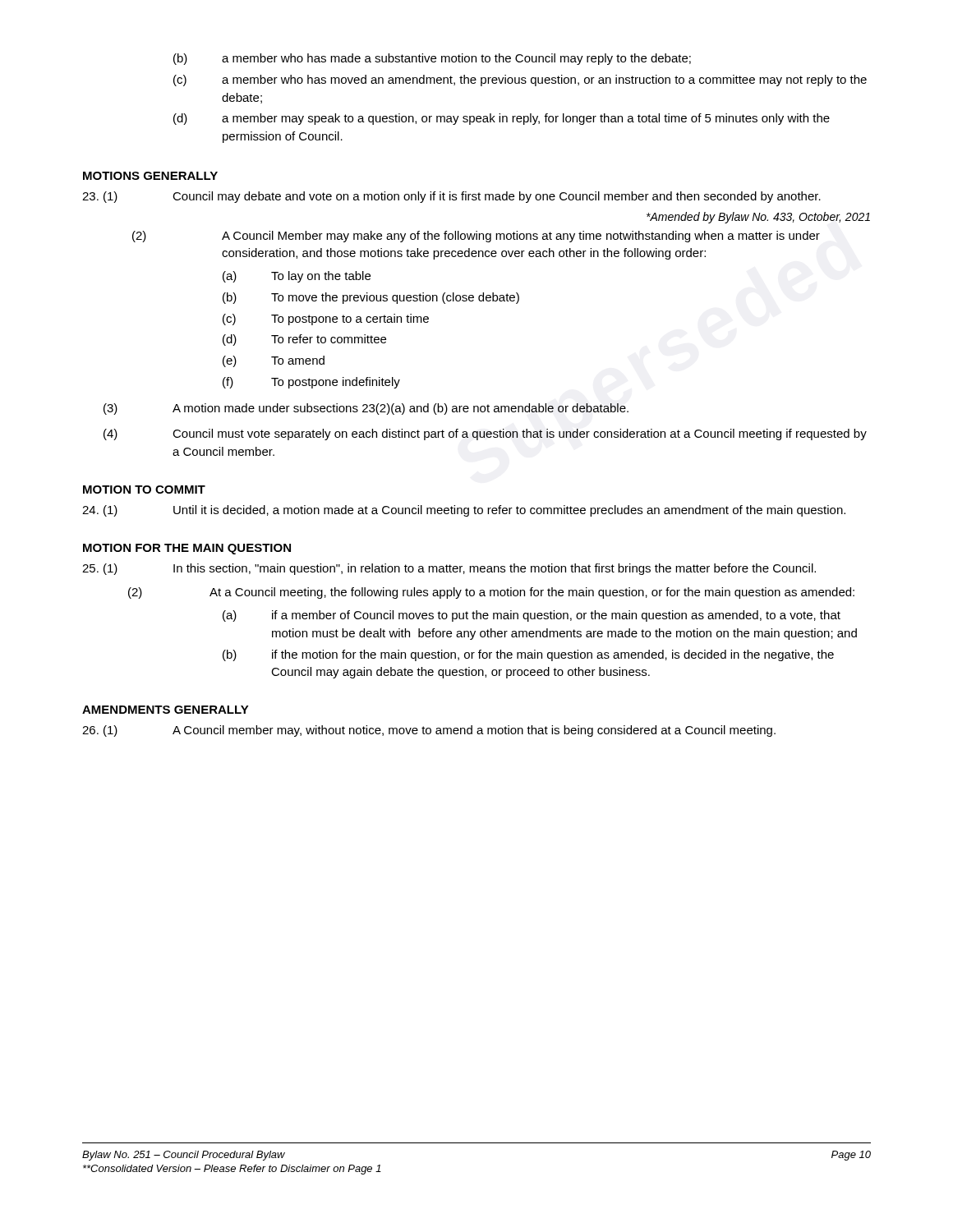Find the block starting "(1) Until it is decided, a motion made"
Image resolution: width=953 pixels, height=1232 pixels.
[x=476, y=510]
